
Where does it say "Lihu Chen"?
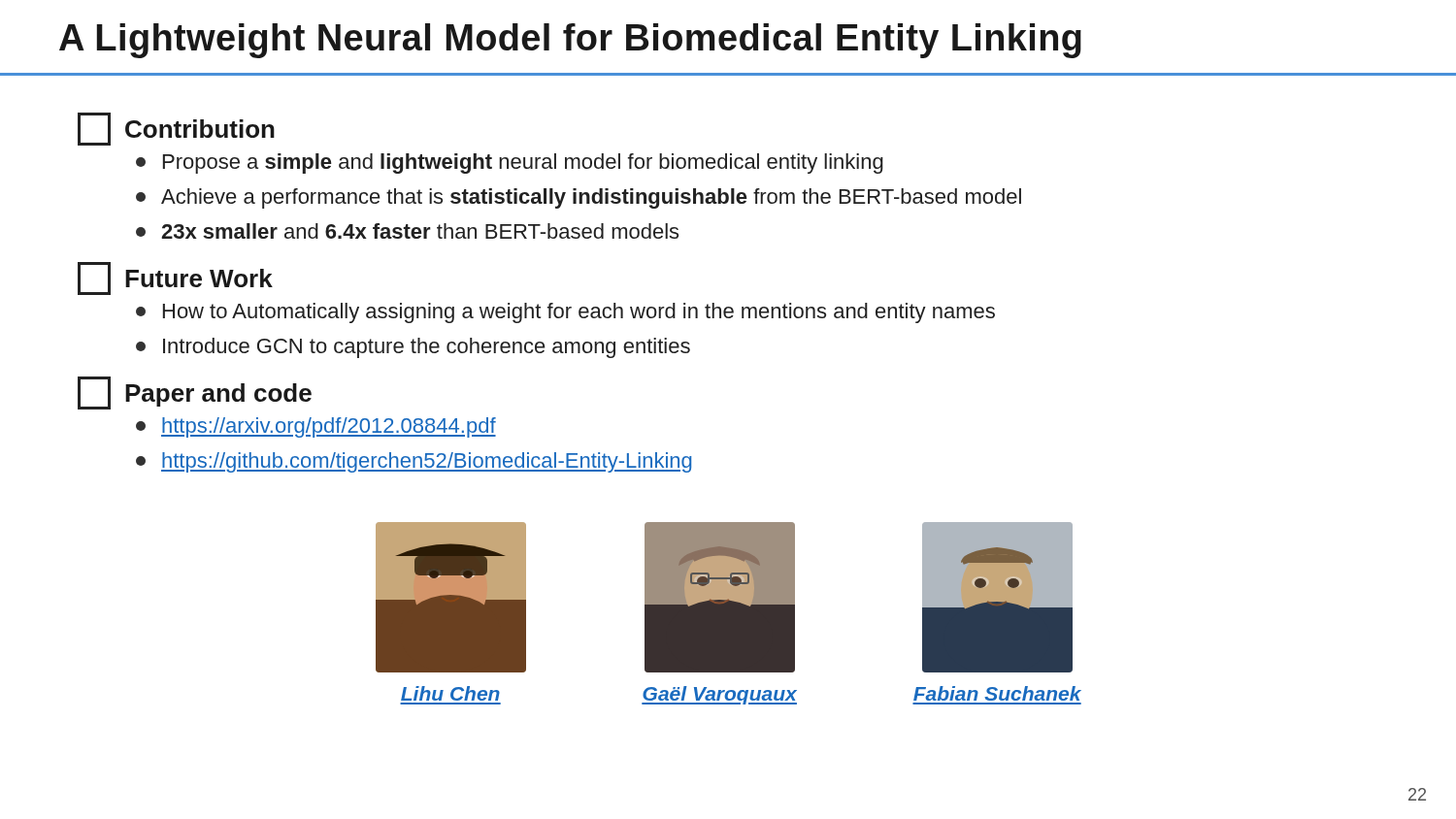tap(450, 693)
